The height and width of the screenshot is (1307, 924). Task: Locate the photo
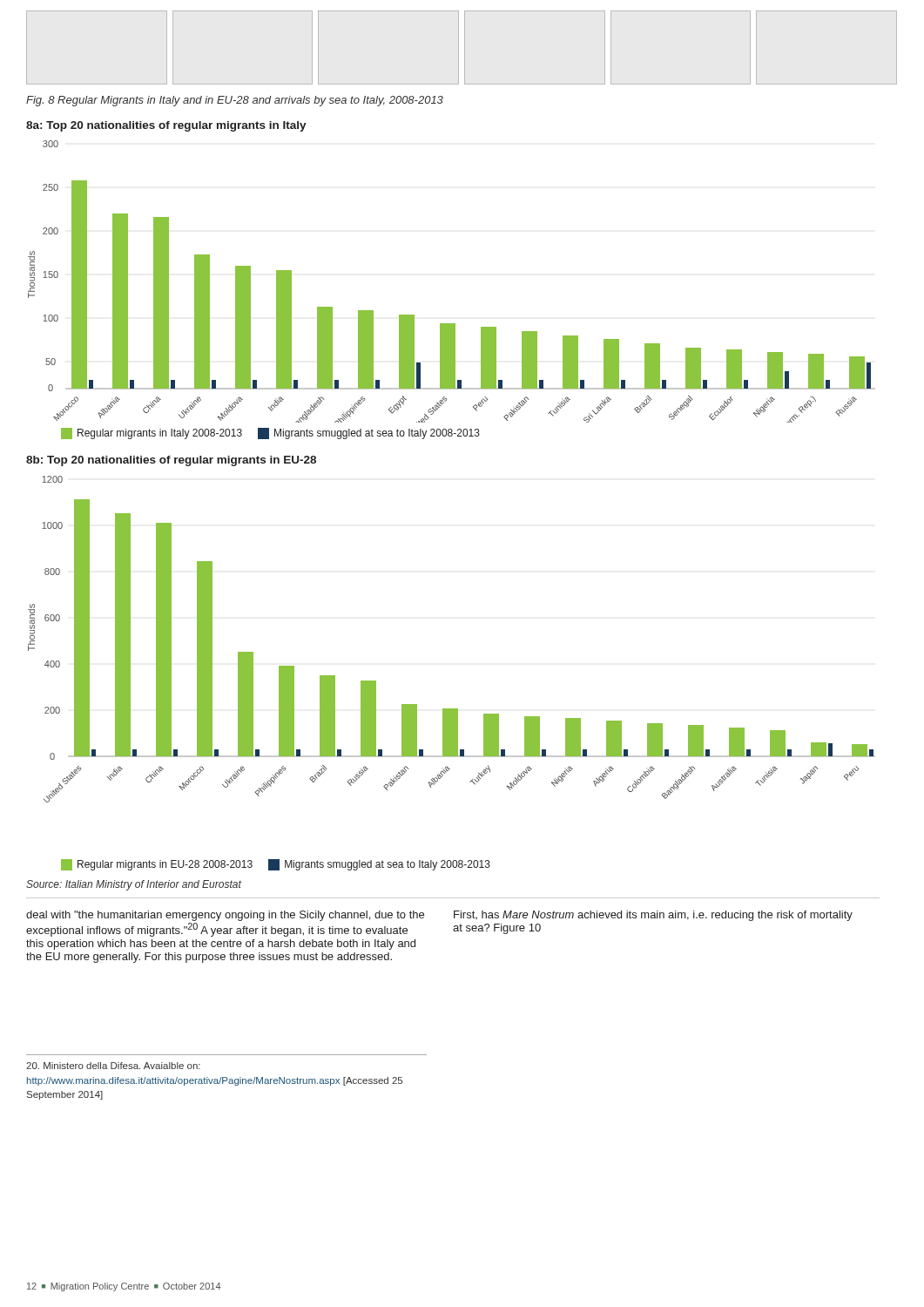(x=462, y=48)
